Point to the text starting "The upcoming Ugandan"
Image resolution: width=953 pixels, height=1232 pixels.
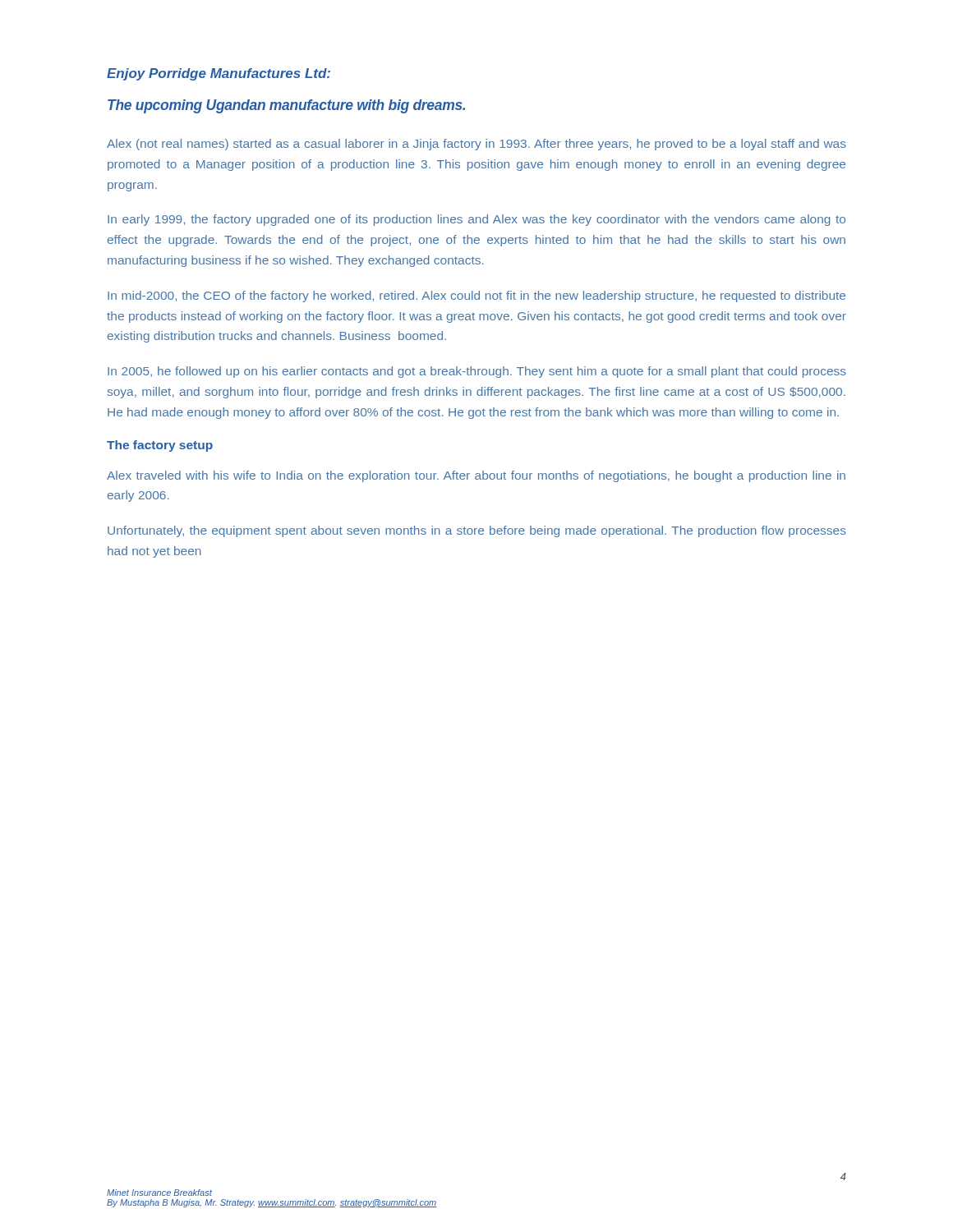[x=287, y=105]
